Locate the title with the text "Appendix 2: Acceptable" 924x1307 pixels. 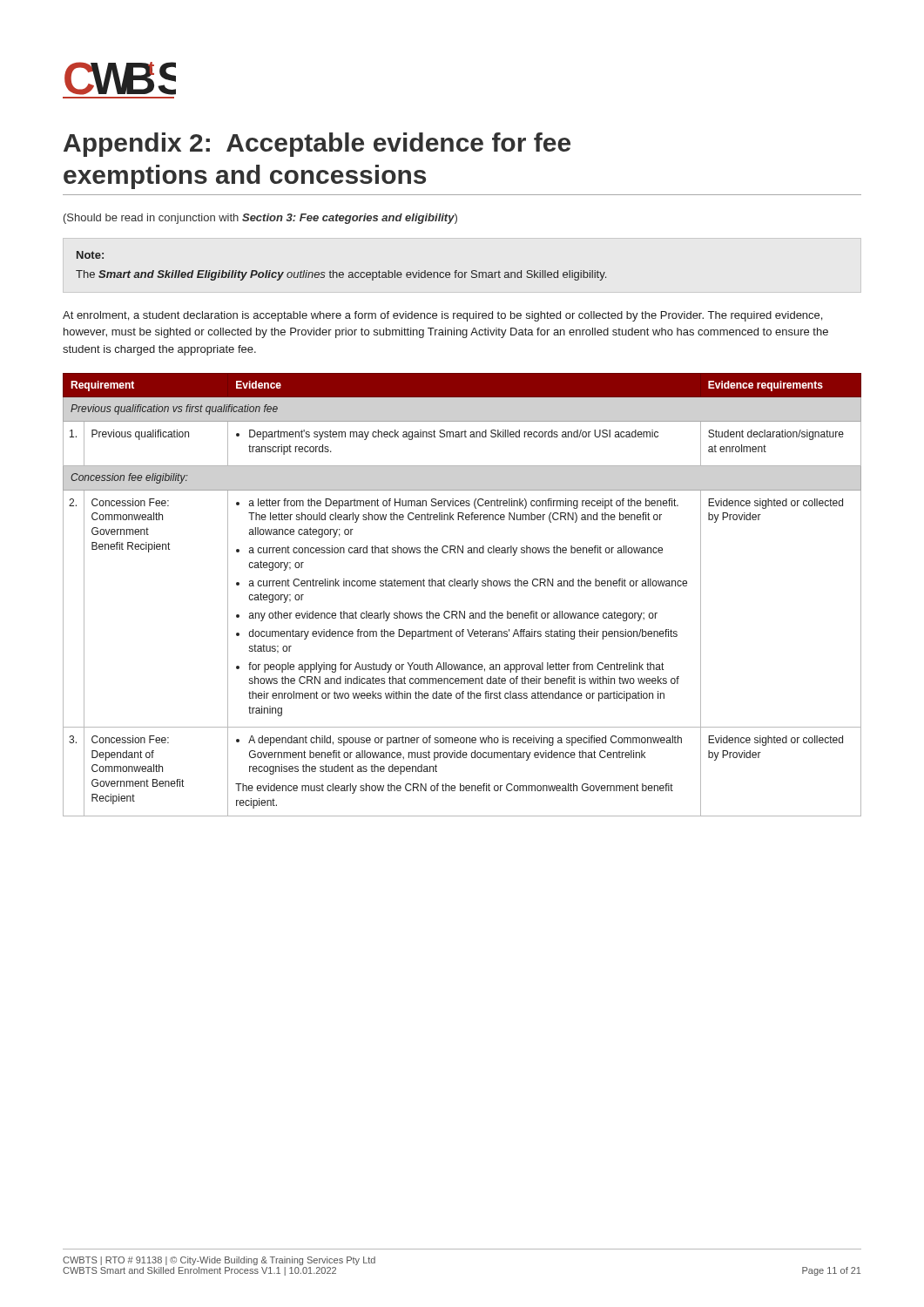(x=317, y=158)
